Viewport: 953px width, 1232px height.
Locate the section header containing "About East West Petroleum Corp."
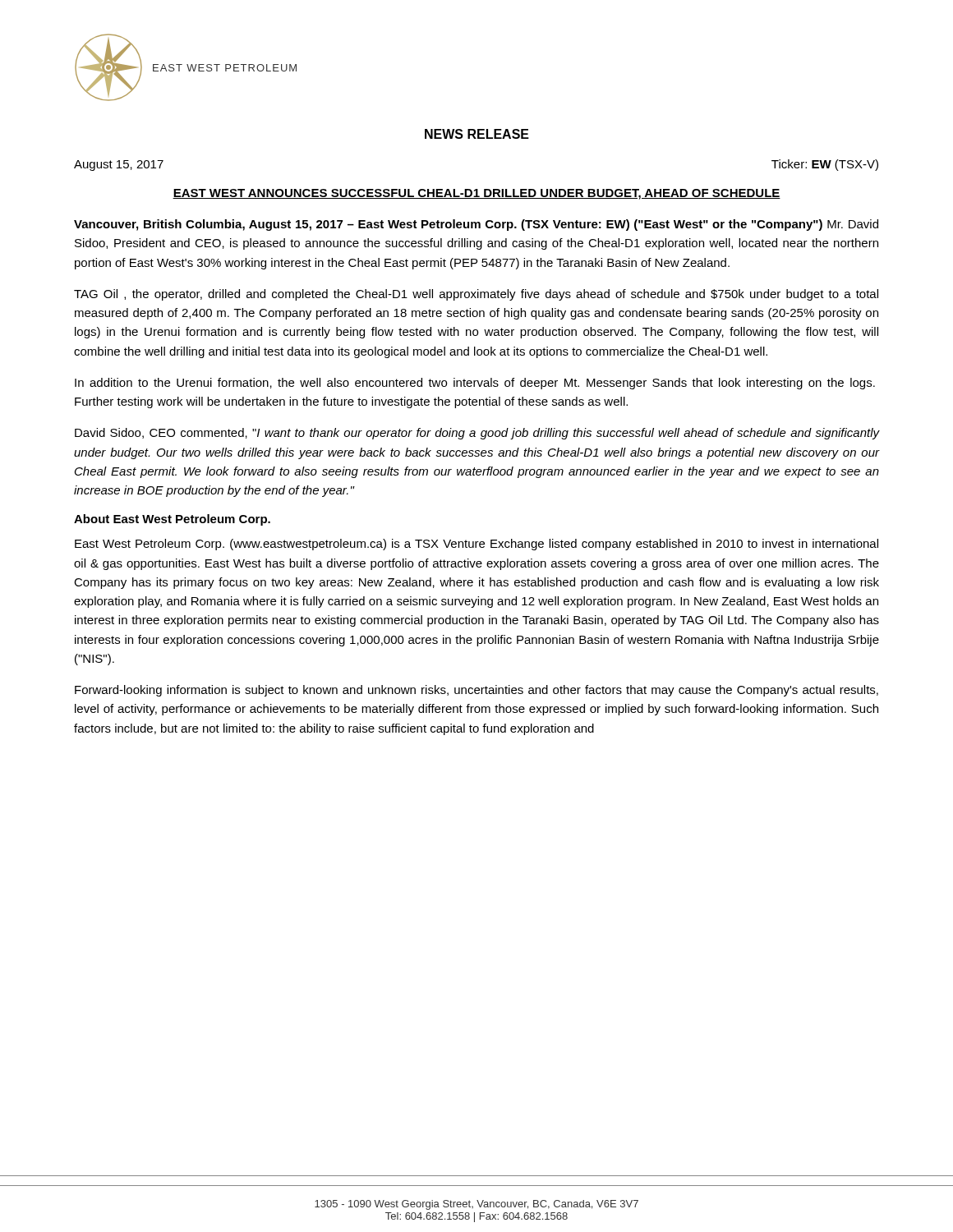pyautogui.click(x=172, y=519)
